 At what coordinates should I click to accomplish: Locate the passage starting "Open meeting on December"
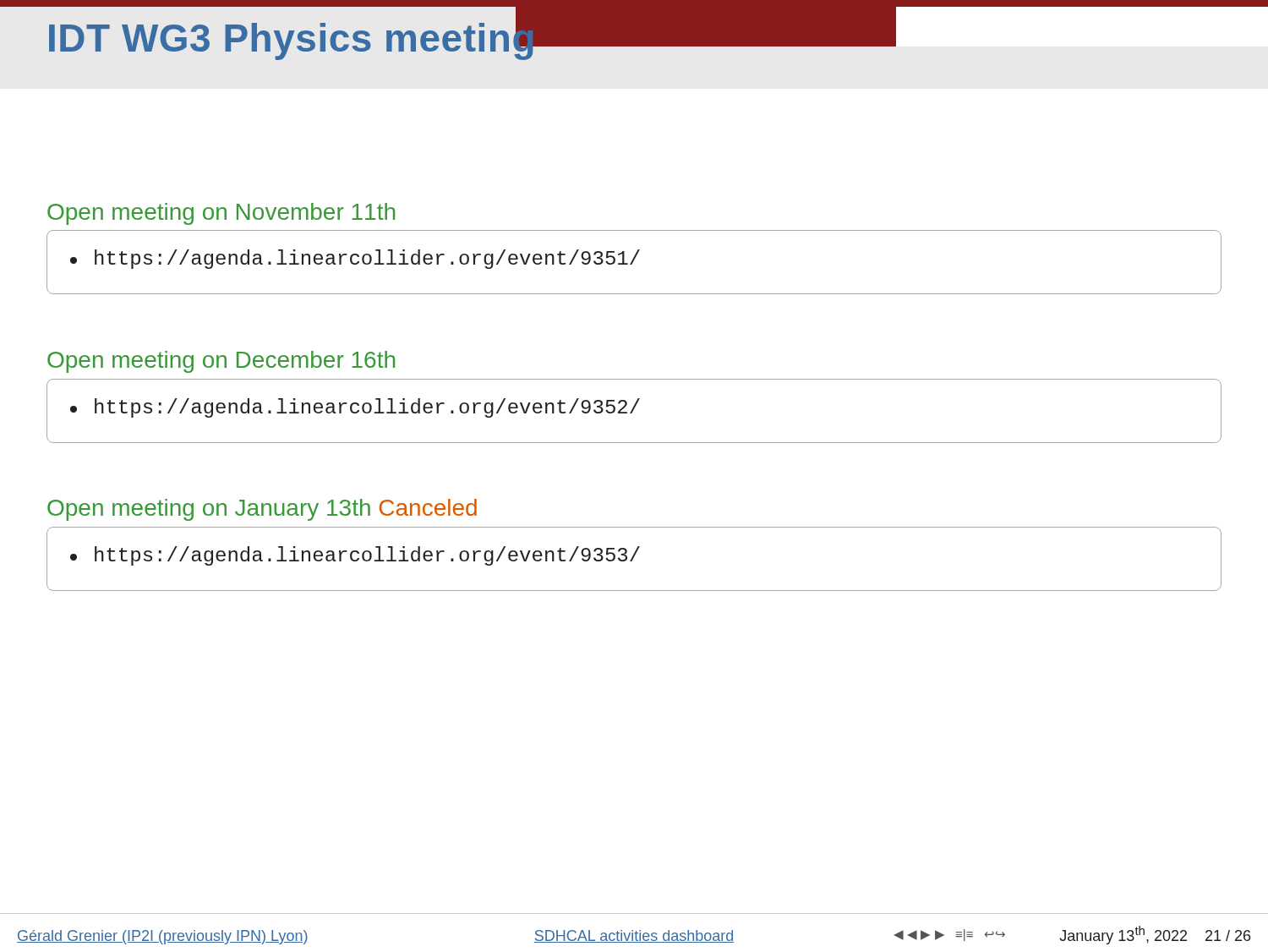(222, 360)
